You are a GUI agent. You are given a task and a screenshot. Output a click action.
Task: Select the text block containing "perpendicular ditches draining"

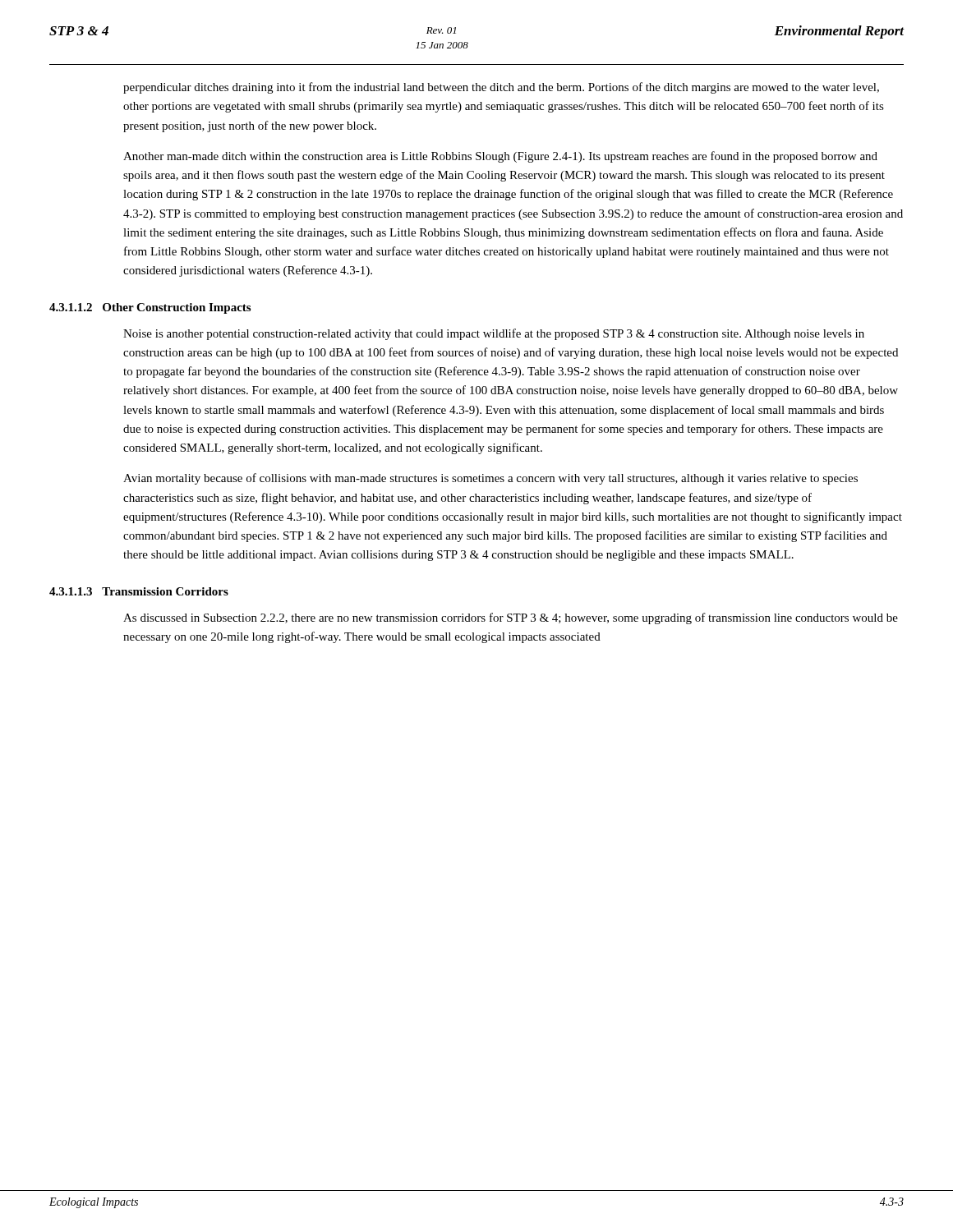click(504, 106)
